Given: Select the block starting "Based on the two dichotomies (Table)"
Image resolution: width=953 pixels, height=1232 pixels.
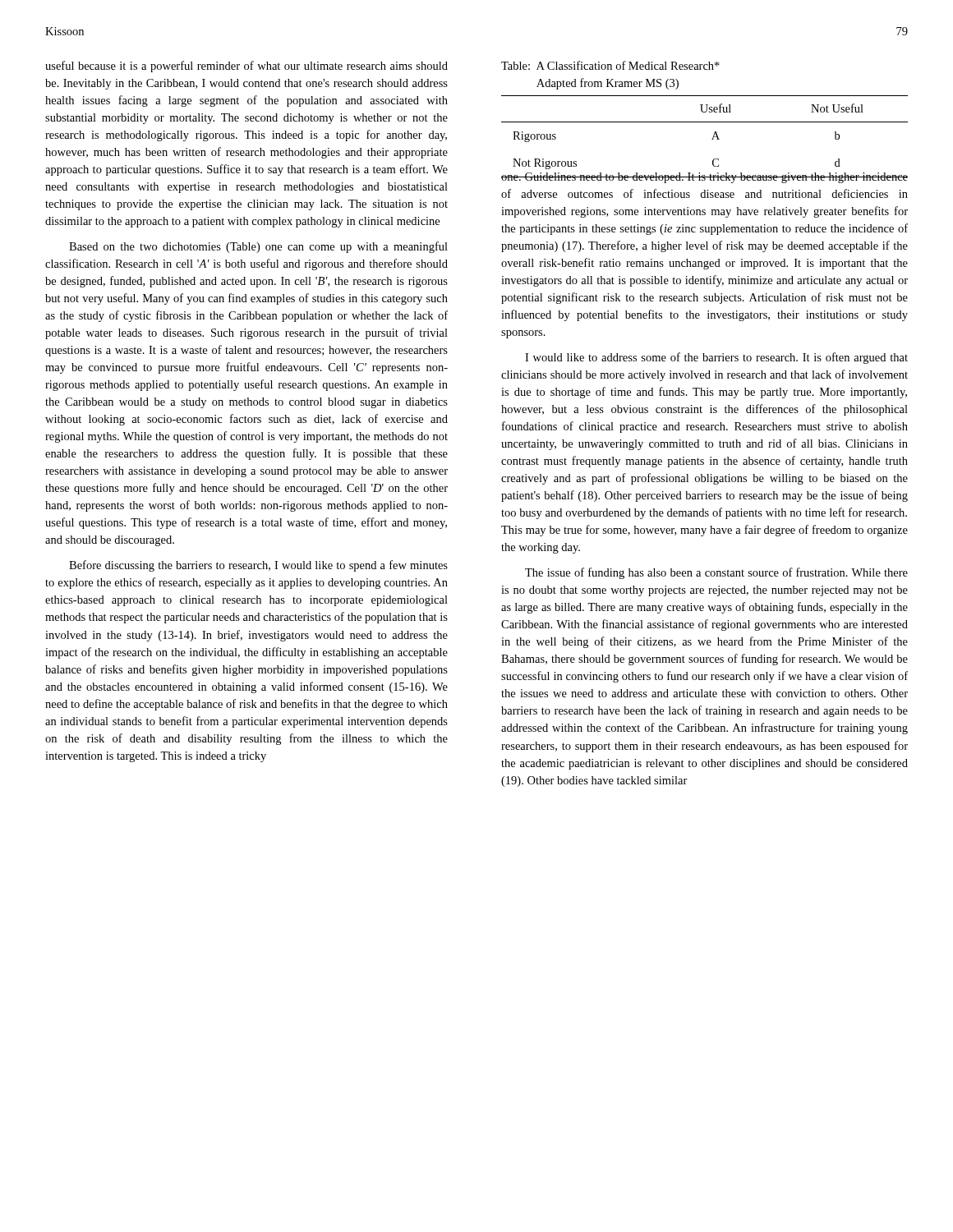Looking at the screenshot, I should pos(246,394).
